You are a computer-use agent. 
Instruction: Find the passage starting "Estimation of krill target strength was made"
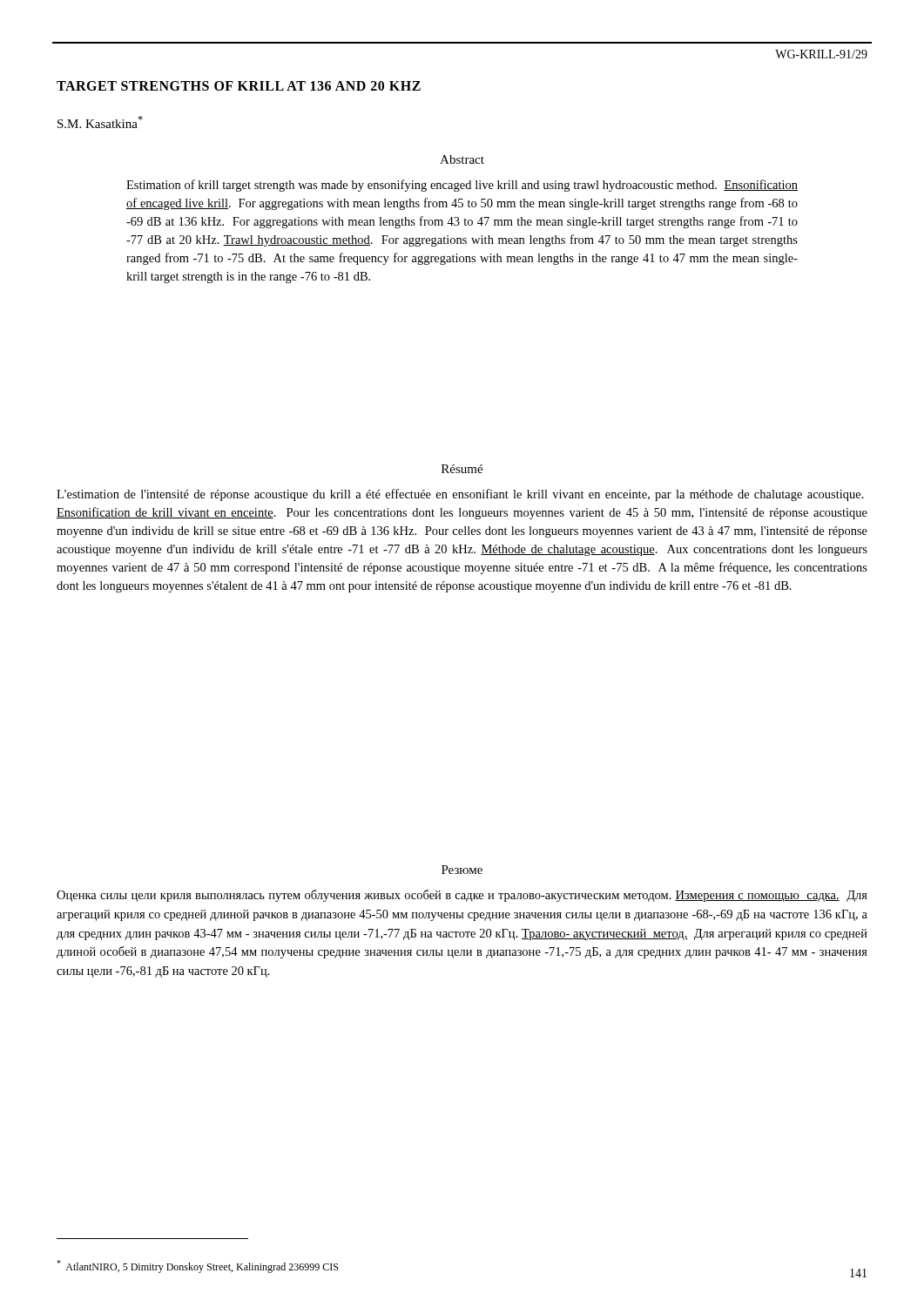click(462, 230)
